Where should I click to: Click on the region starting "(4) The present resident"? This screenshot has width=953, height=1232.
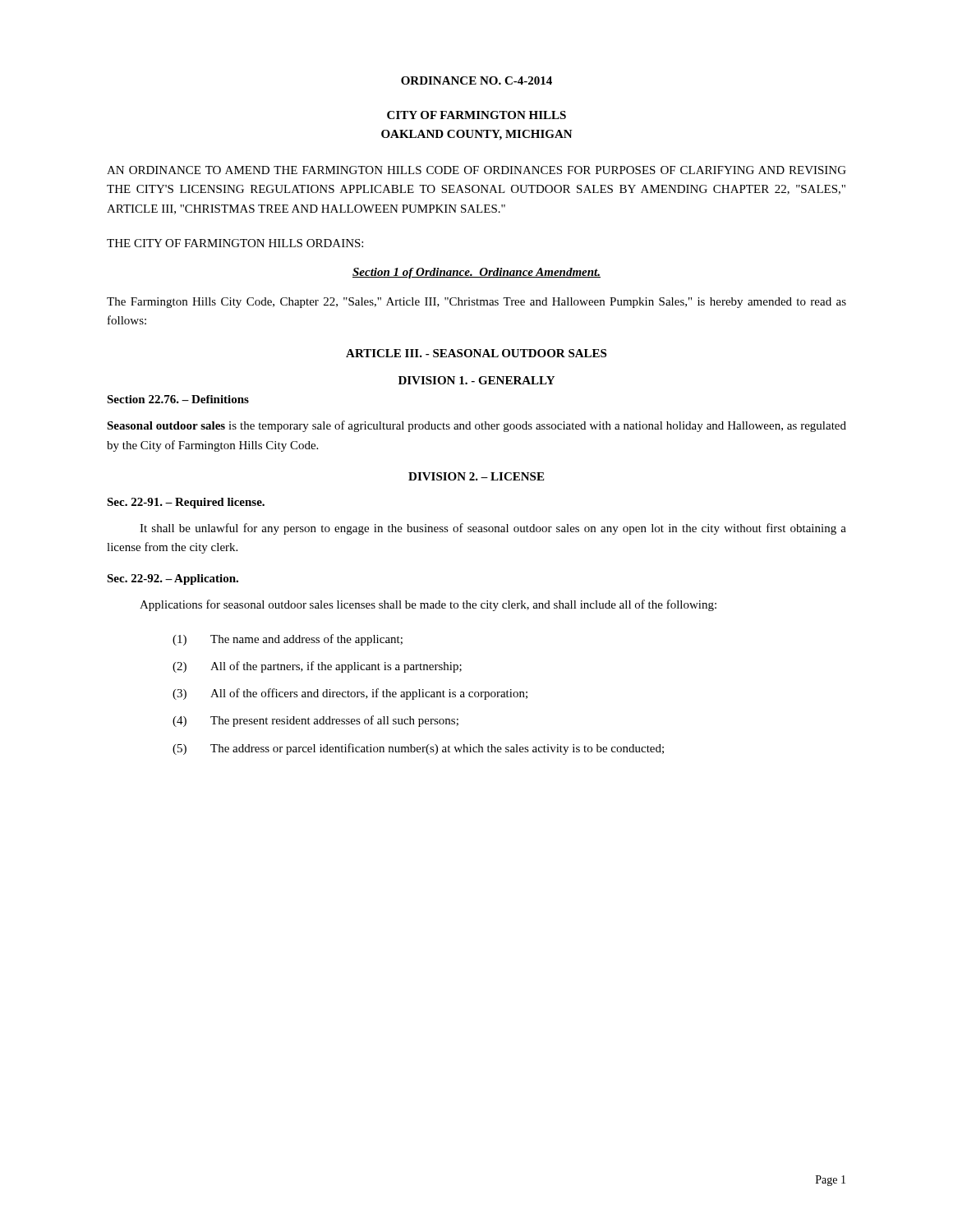[315, 721]
